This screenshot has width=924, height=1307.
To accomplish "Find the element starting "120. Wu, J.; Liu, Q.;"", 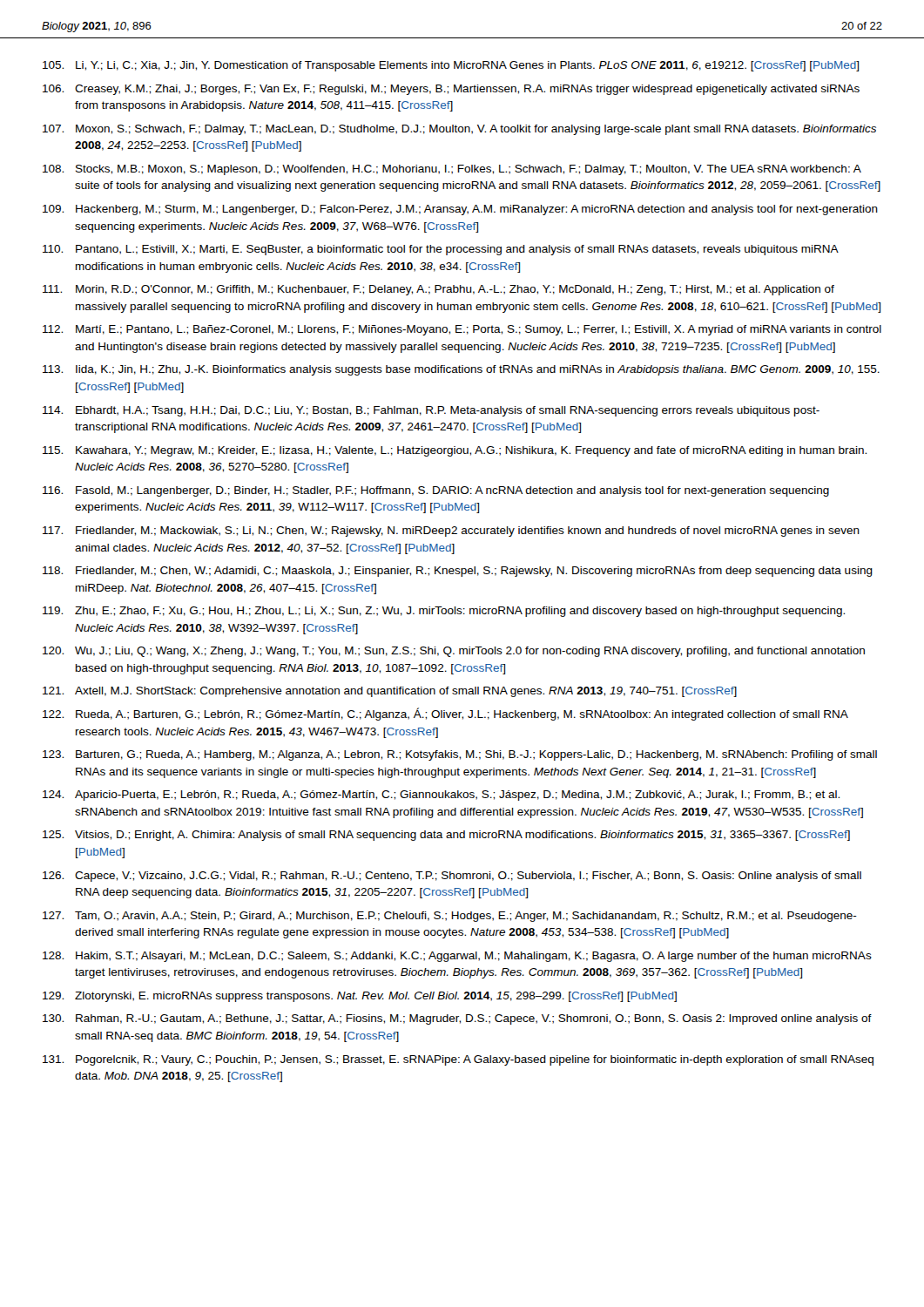I will coord(462,659).
